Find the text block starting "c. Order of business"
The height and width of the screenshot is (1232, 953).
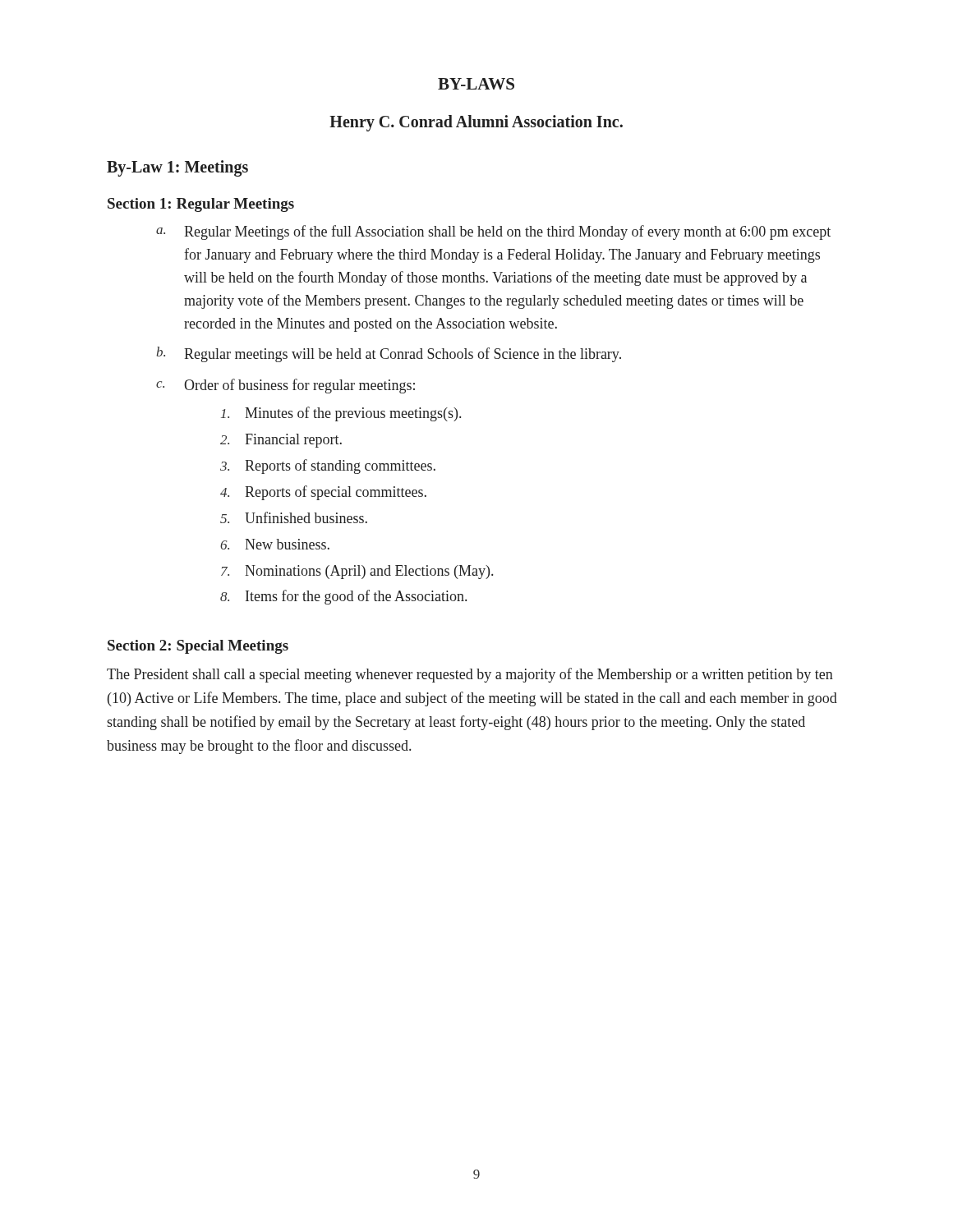point(285,386)
